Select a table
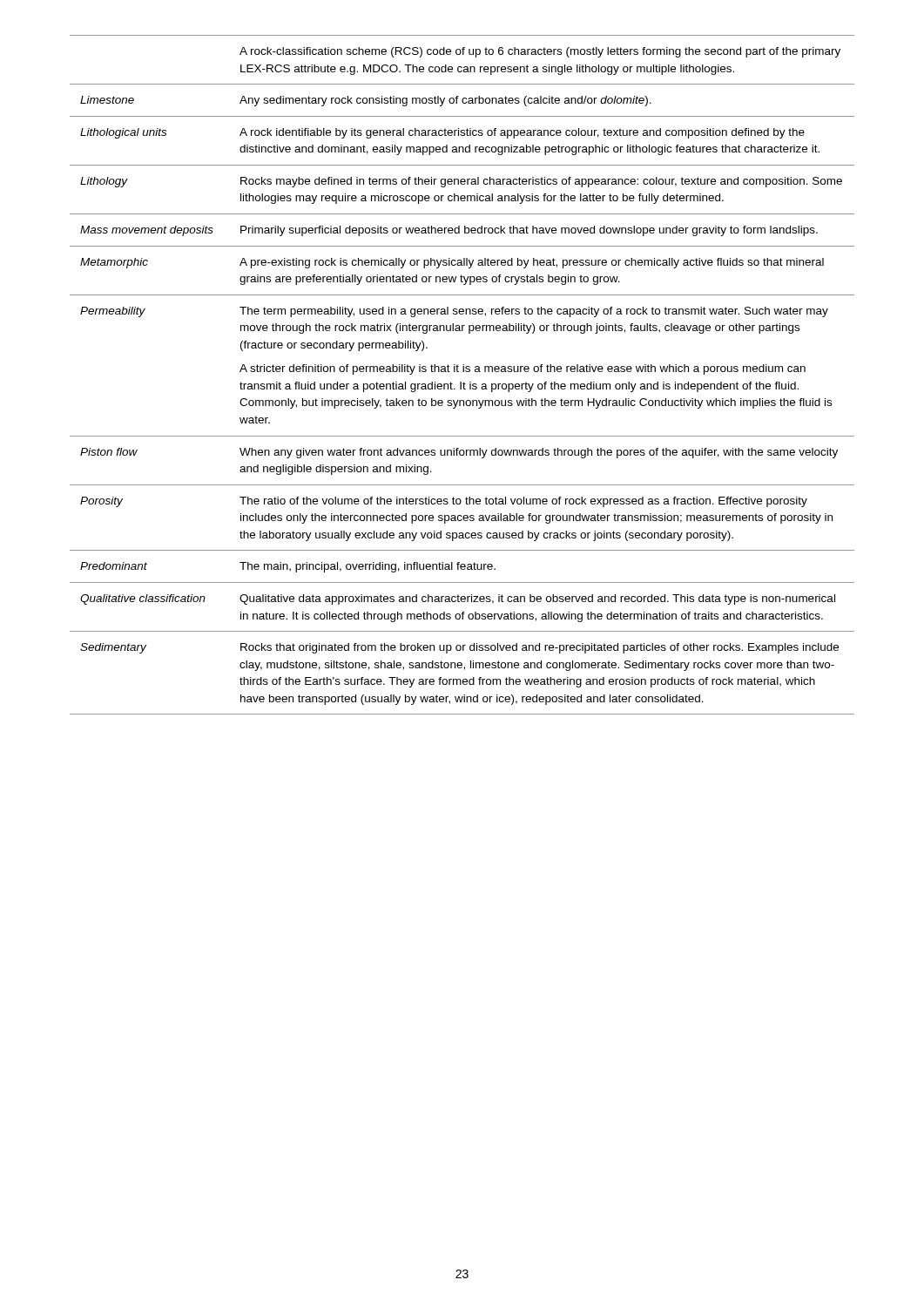Viewport: 924px width, 1307px height. pyautogui.click(x=462, y=375)
